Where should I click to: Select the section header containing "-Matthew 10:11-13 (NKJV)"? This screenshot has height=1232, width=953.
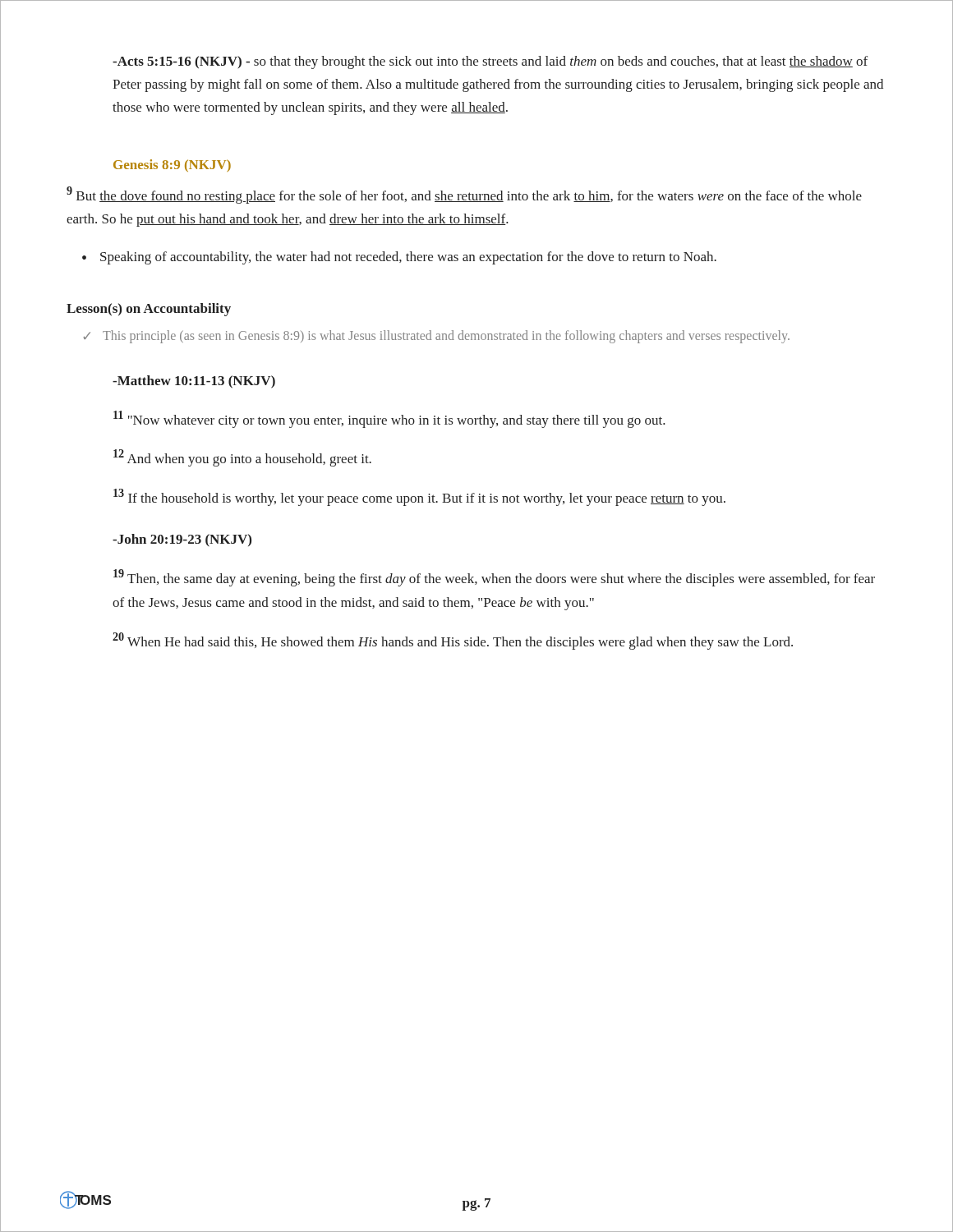point(194,381)
